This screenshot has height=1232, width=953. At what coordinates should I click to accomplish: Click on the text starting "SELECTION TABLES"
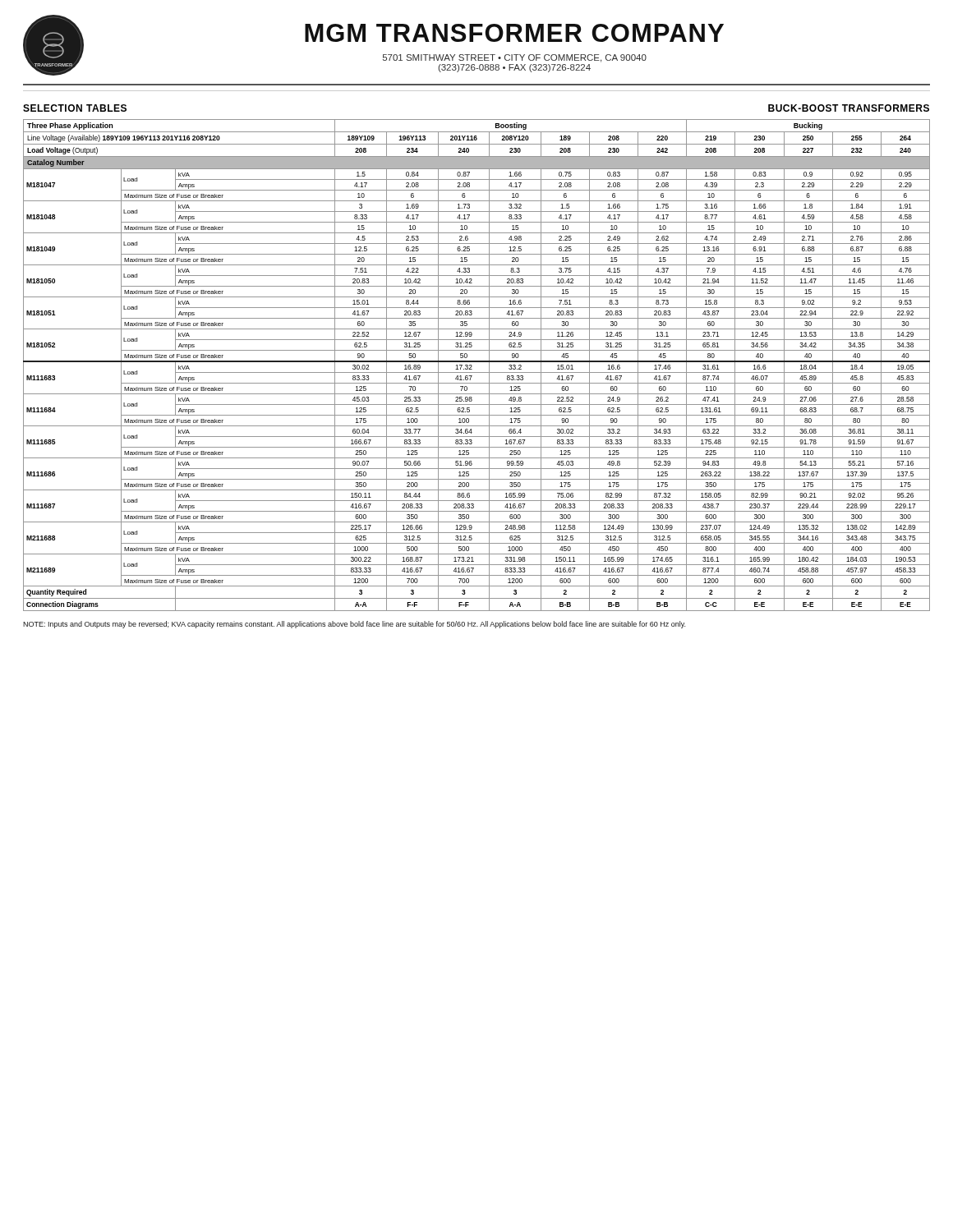point(75,108)
